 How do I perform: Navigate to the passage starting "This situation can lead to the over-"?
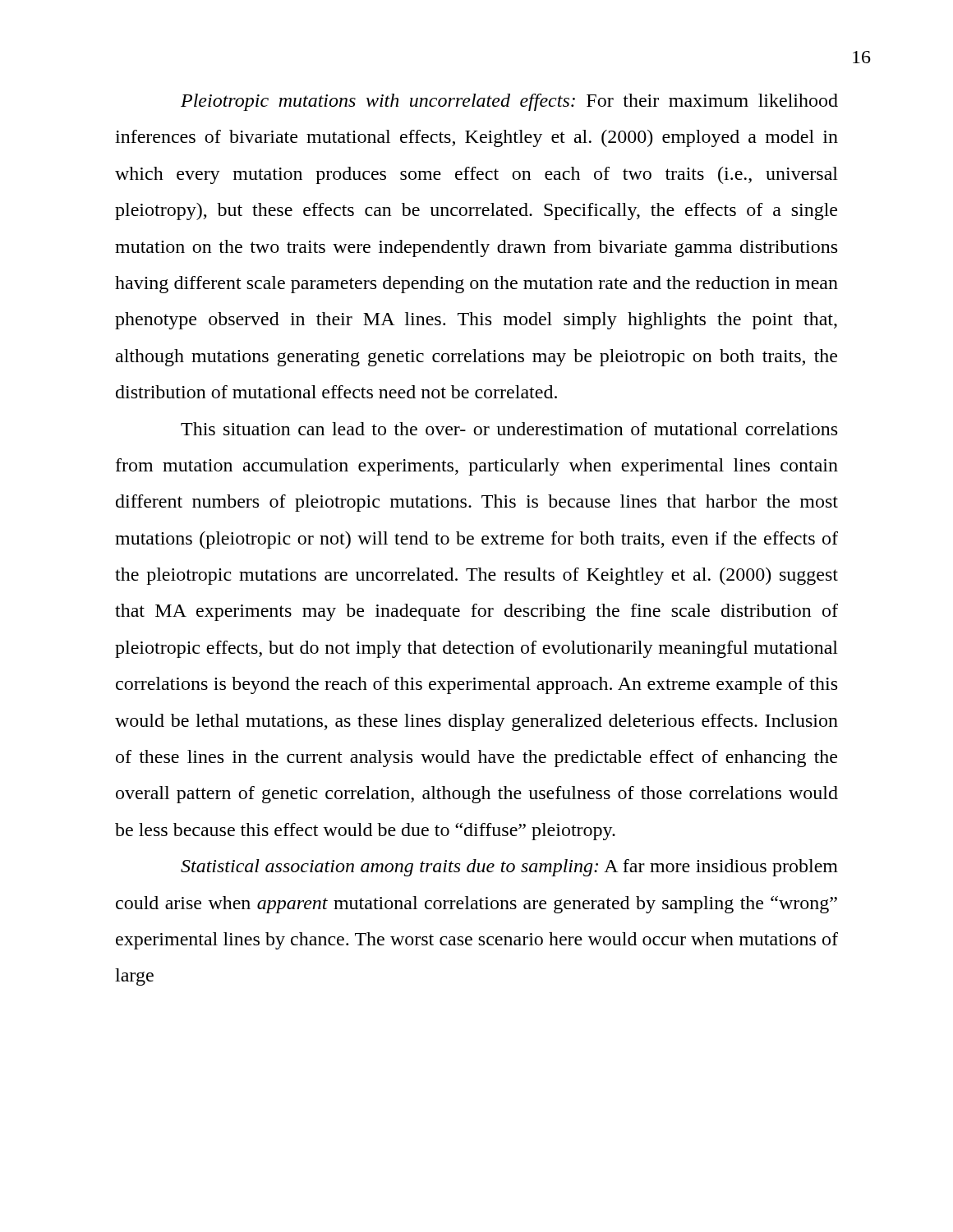[x=509, y=429]
